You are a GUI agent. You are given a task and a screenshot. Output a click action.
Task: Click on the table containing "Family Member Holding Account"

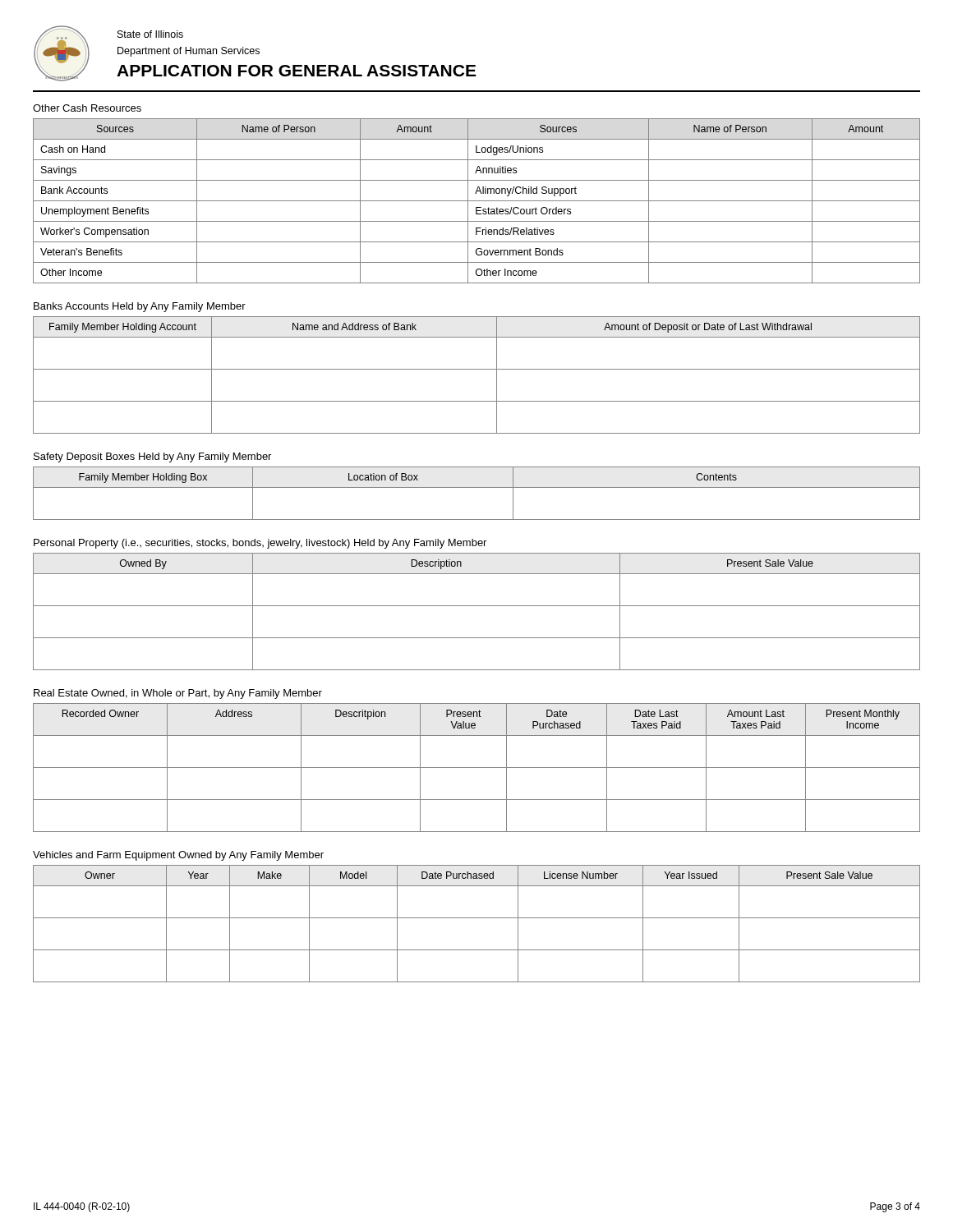coord(476,375)
